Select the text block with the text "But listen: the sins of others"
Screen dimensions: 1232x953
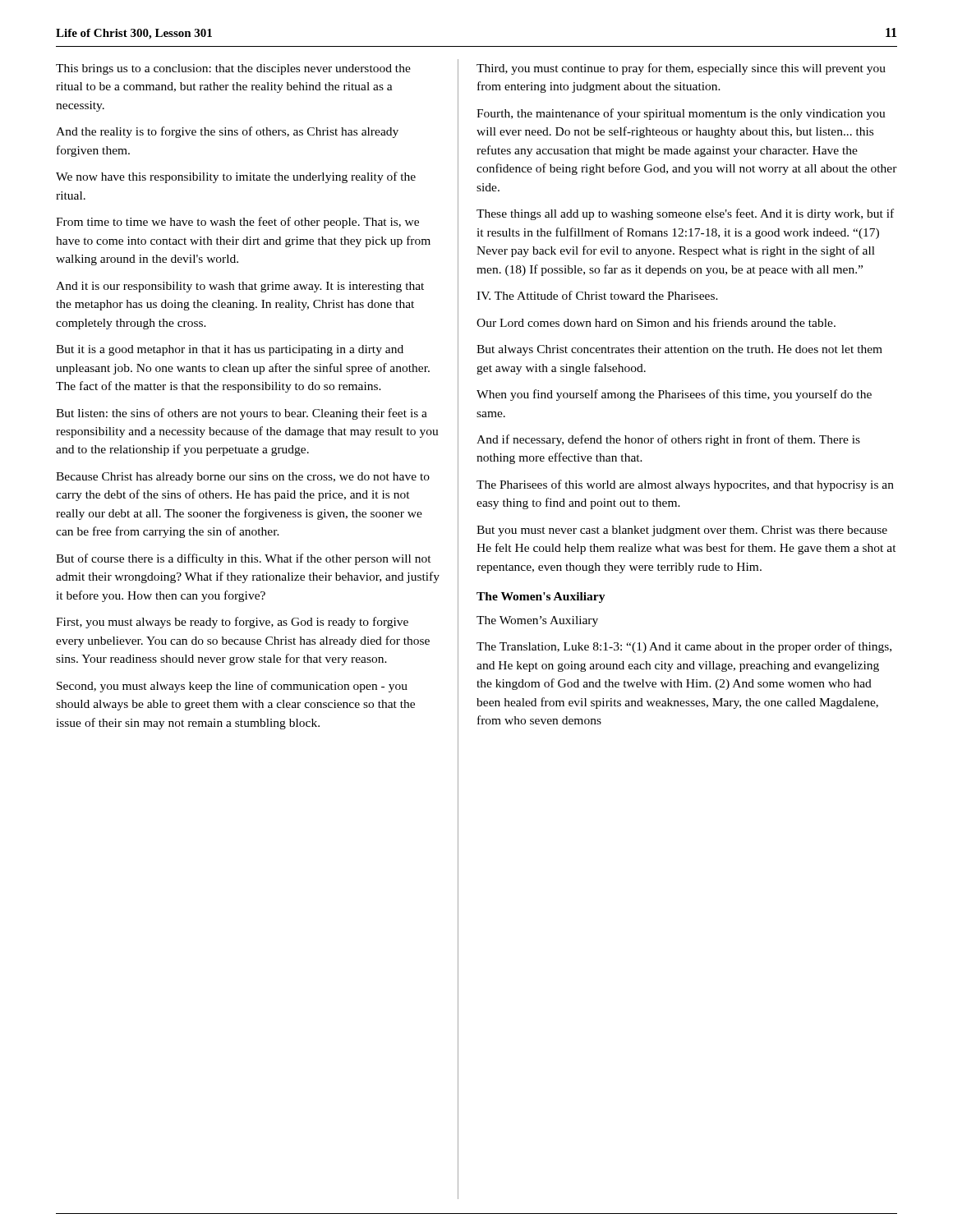[x=247, y=431]
